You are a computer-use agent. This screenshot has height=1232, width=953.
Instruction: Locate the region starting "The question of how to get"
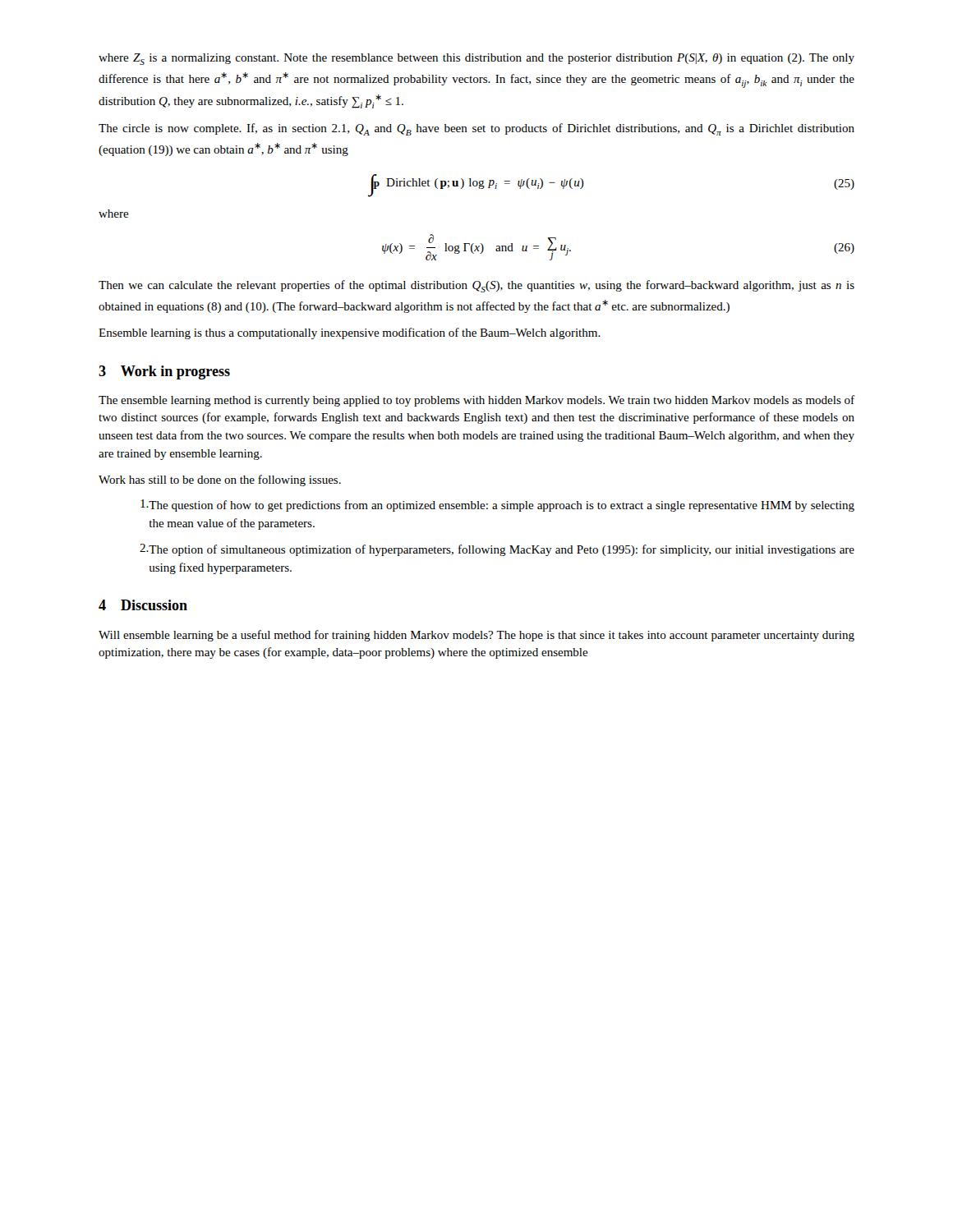pyautogui.click(x=476, y=515)
